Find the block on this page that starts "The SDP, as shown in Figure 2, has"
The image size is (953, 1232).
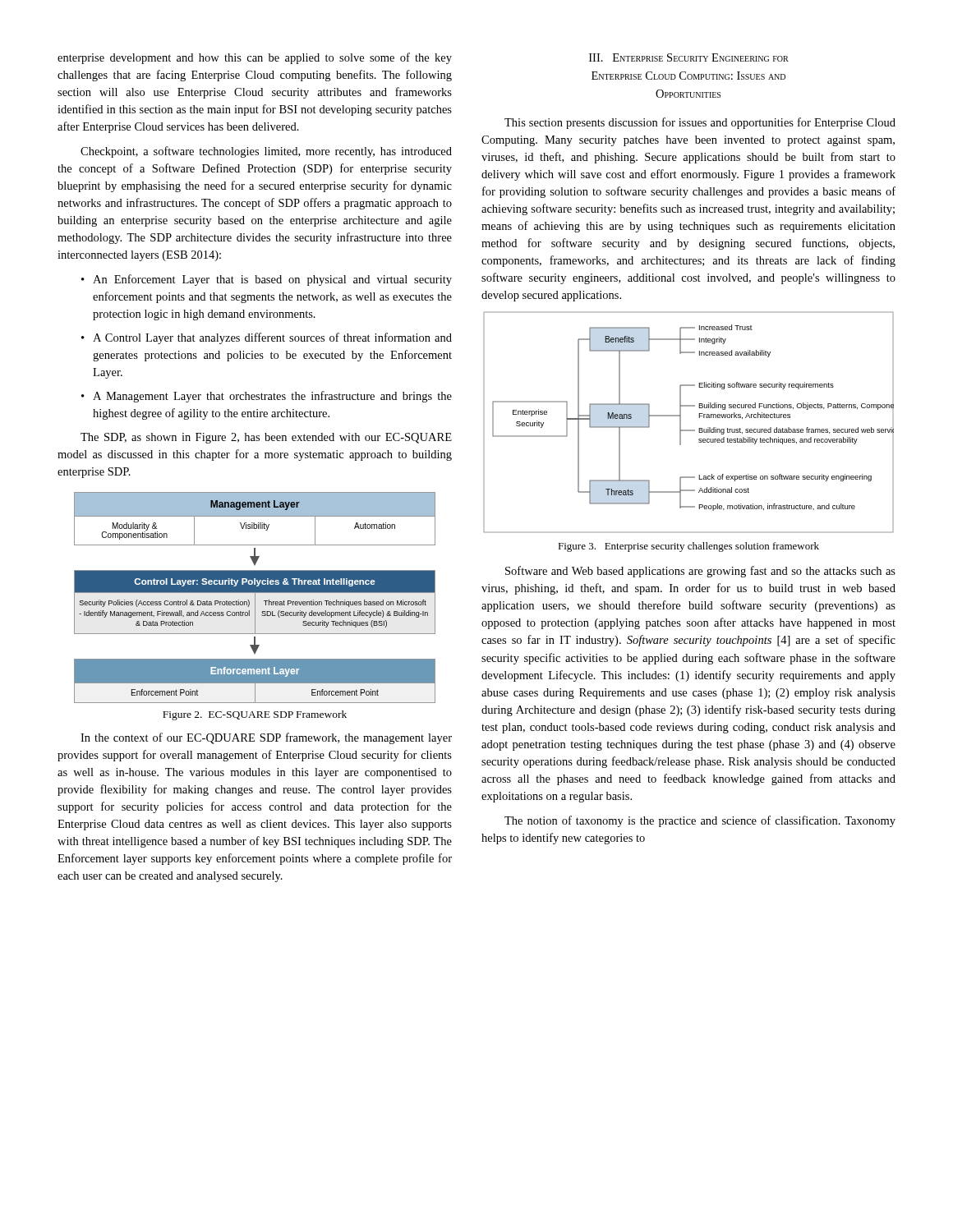pos(255,455)
